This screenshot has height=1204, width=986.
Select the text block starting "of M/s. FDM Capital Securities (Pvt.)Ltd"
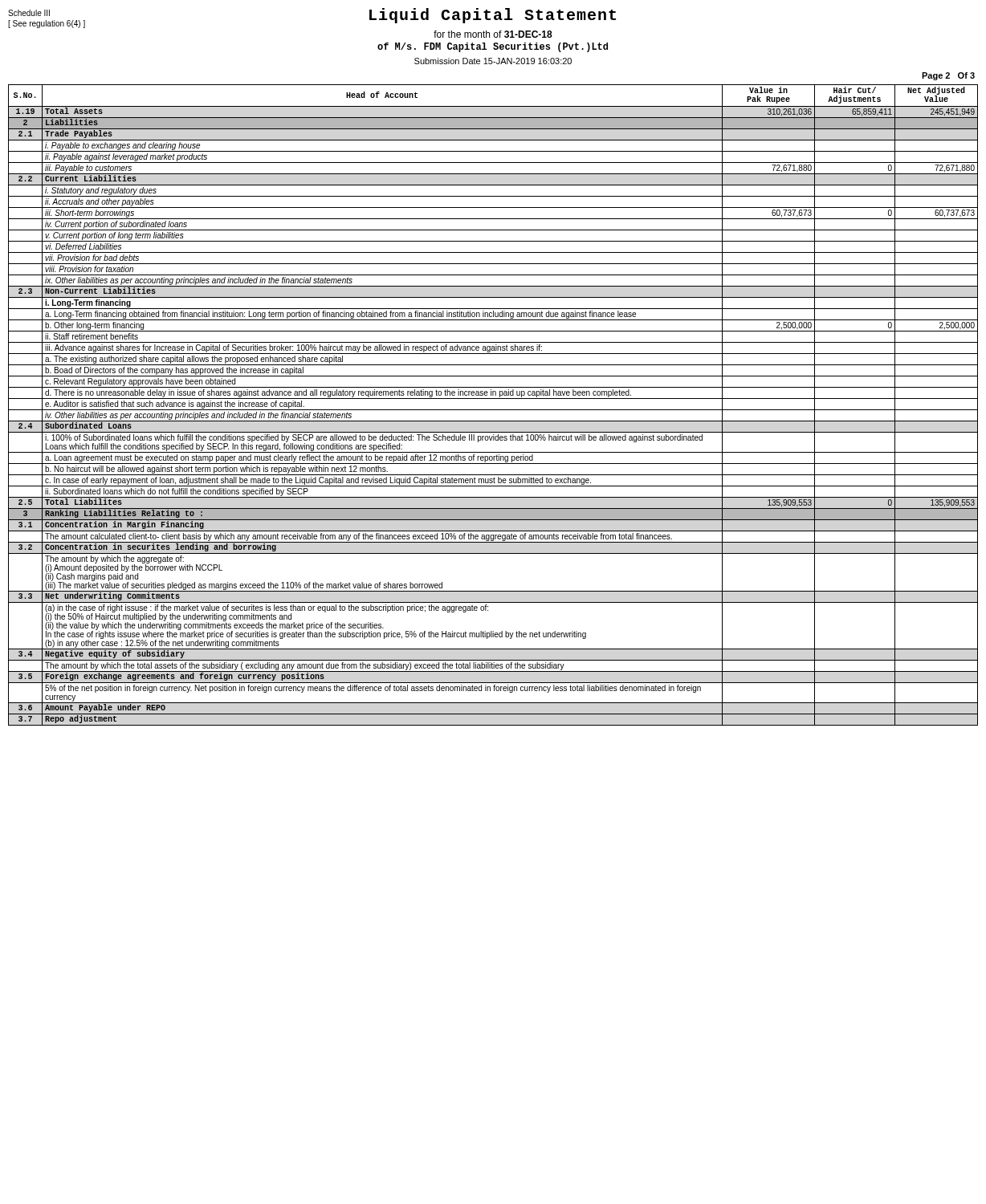coord(493,47)
